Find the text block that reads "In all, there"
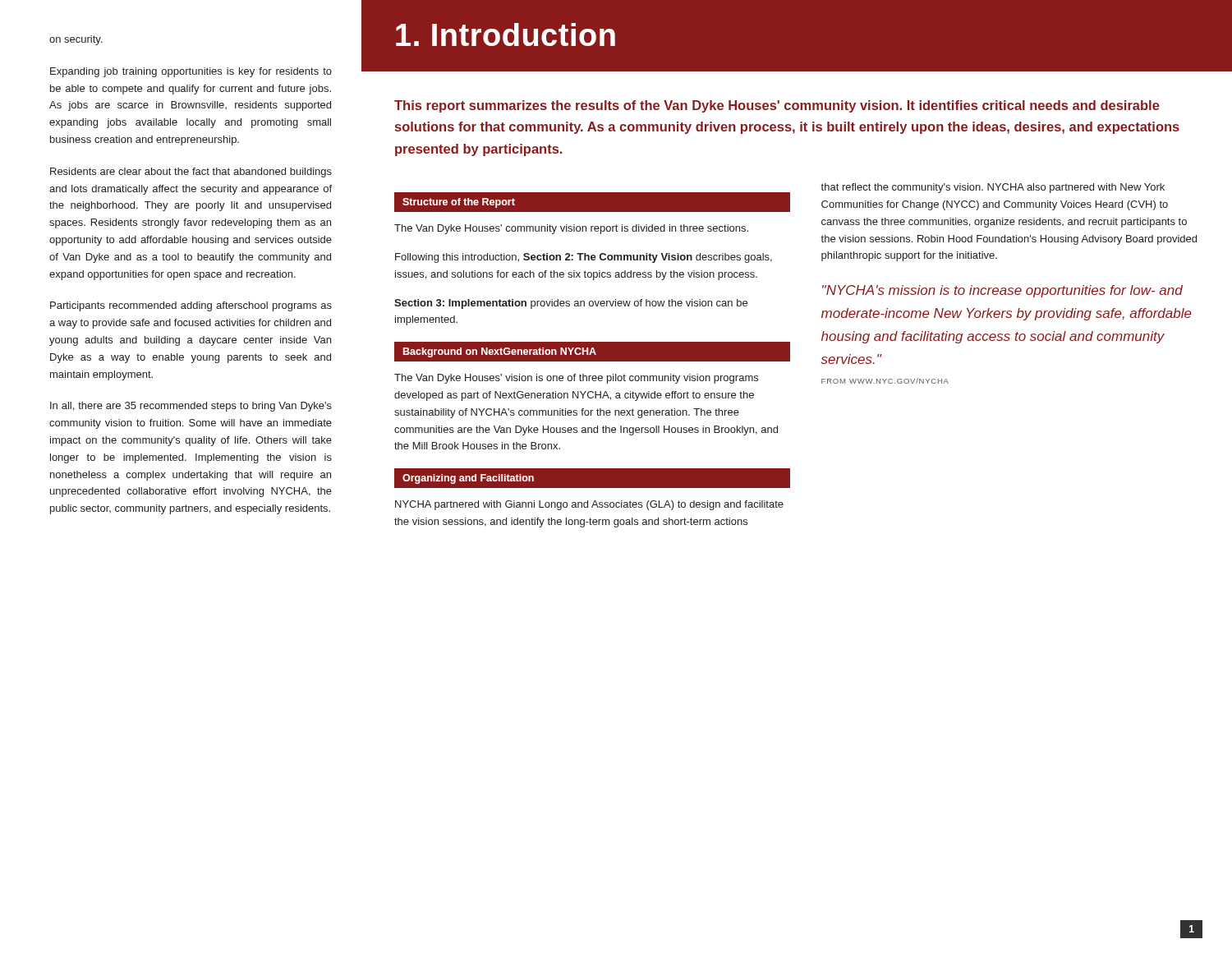The image size is (1232, 953). tap(191, 457)
